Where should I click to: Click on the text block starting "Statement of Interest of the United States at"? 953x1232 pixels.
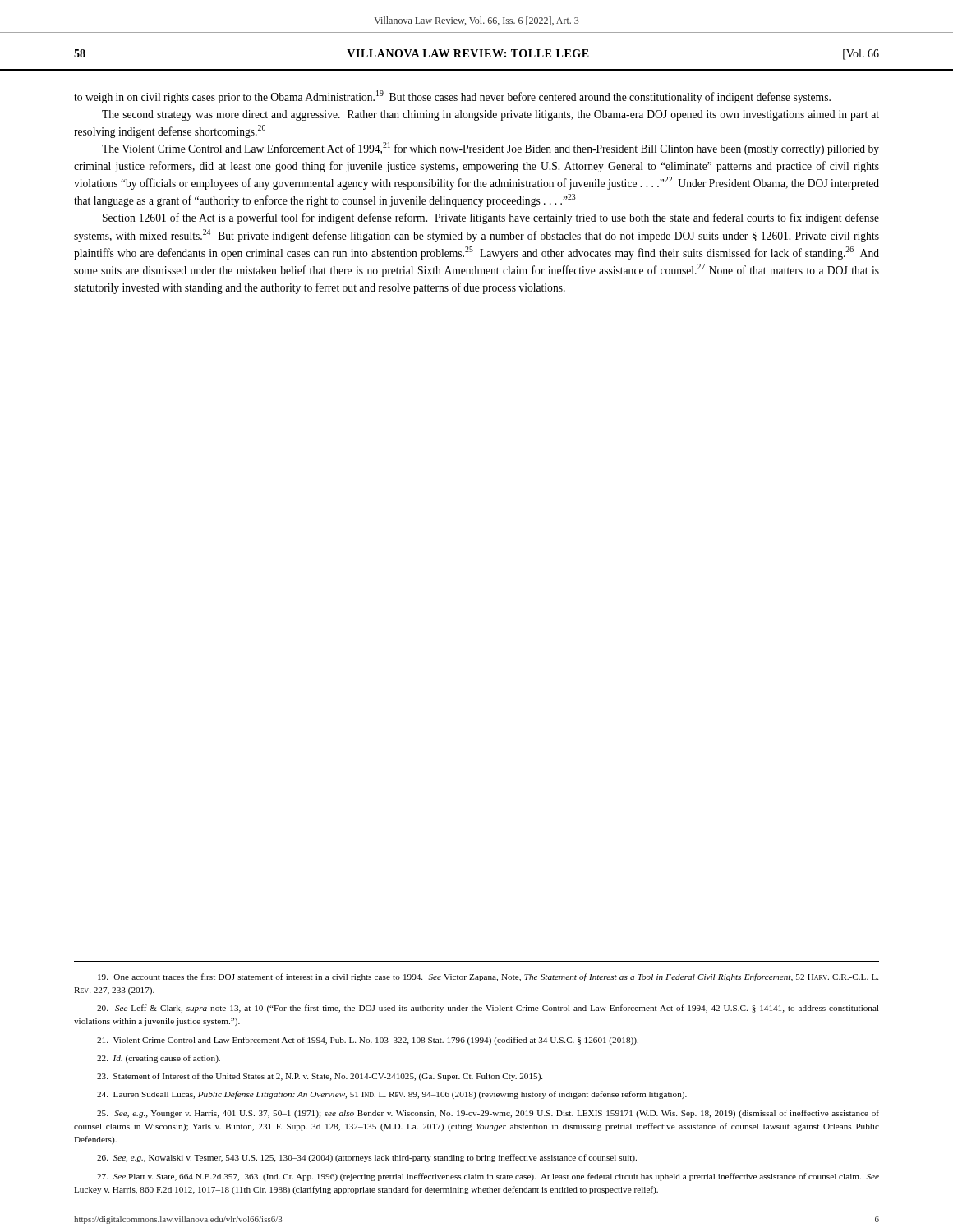pyautogui.click(x=320, y=1076)
